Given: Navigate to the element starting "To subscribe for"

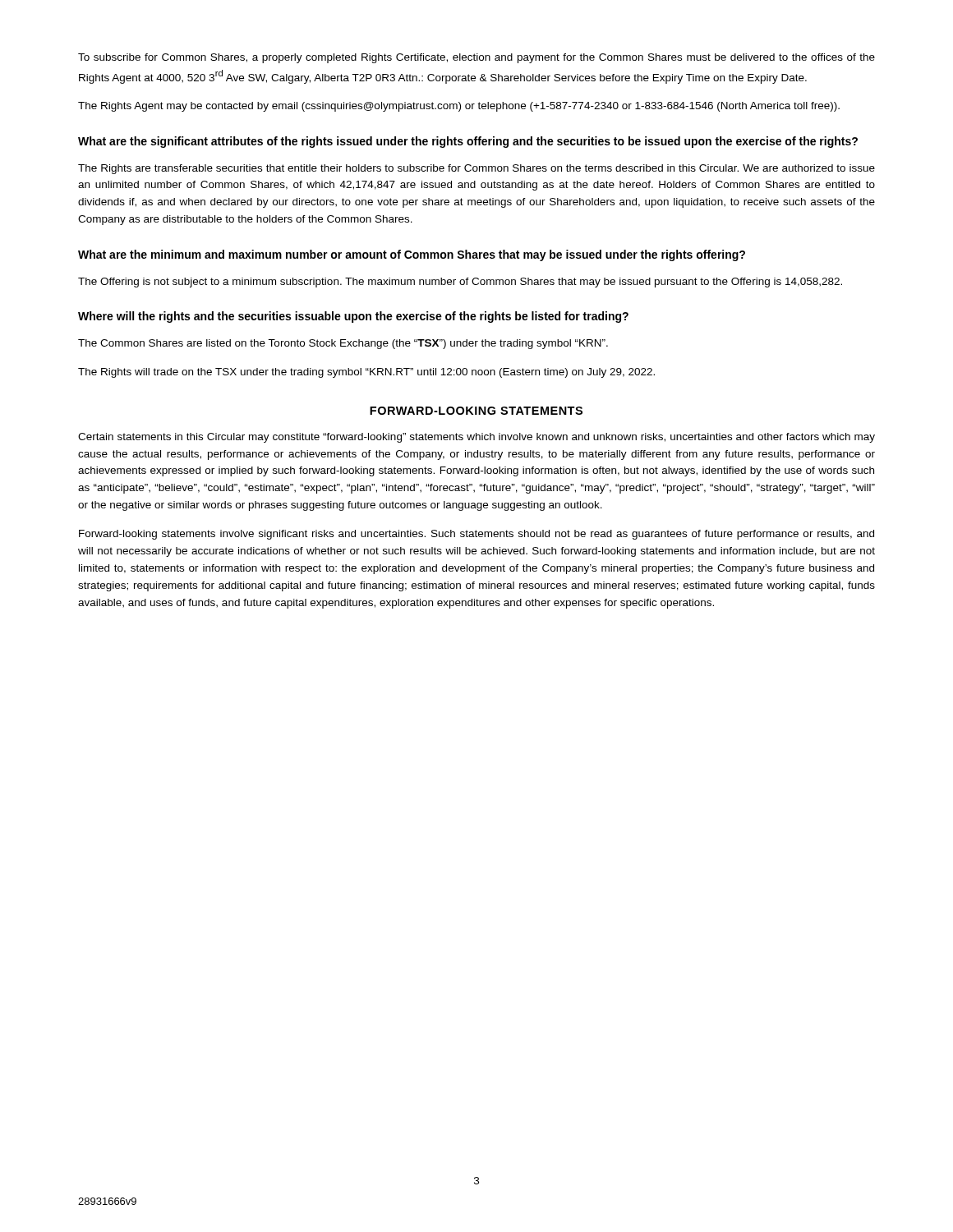Looking at the screenshot, I should [x=476, y=67].
